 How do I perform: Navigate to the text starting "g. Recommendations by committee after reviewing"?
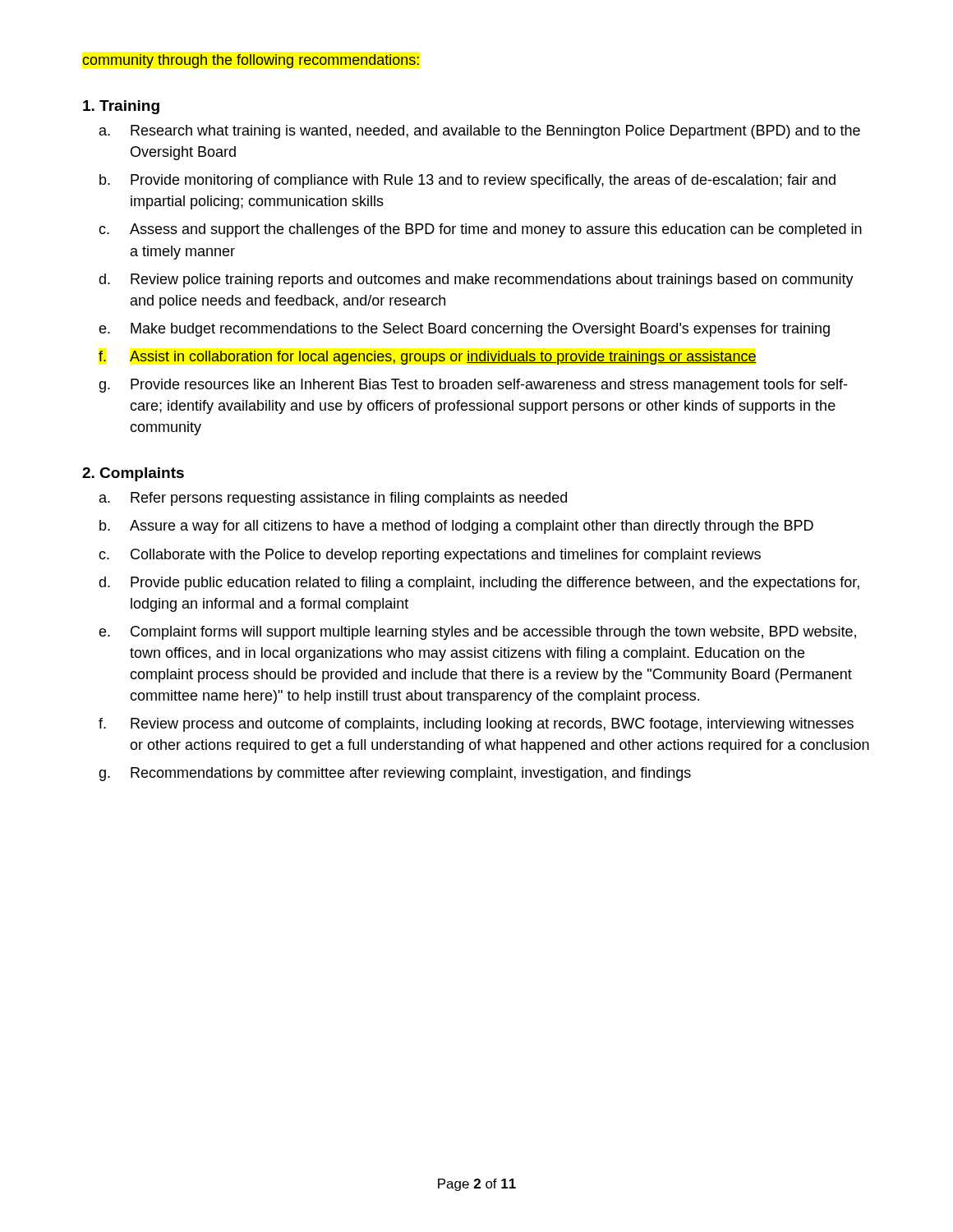(485, 773)
